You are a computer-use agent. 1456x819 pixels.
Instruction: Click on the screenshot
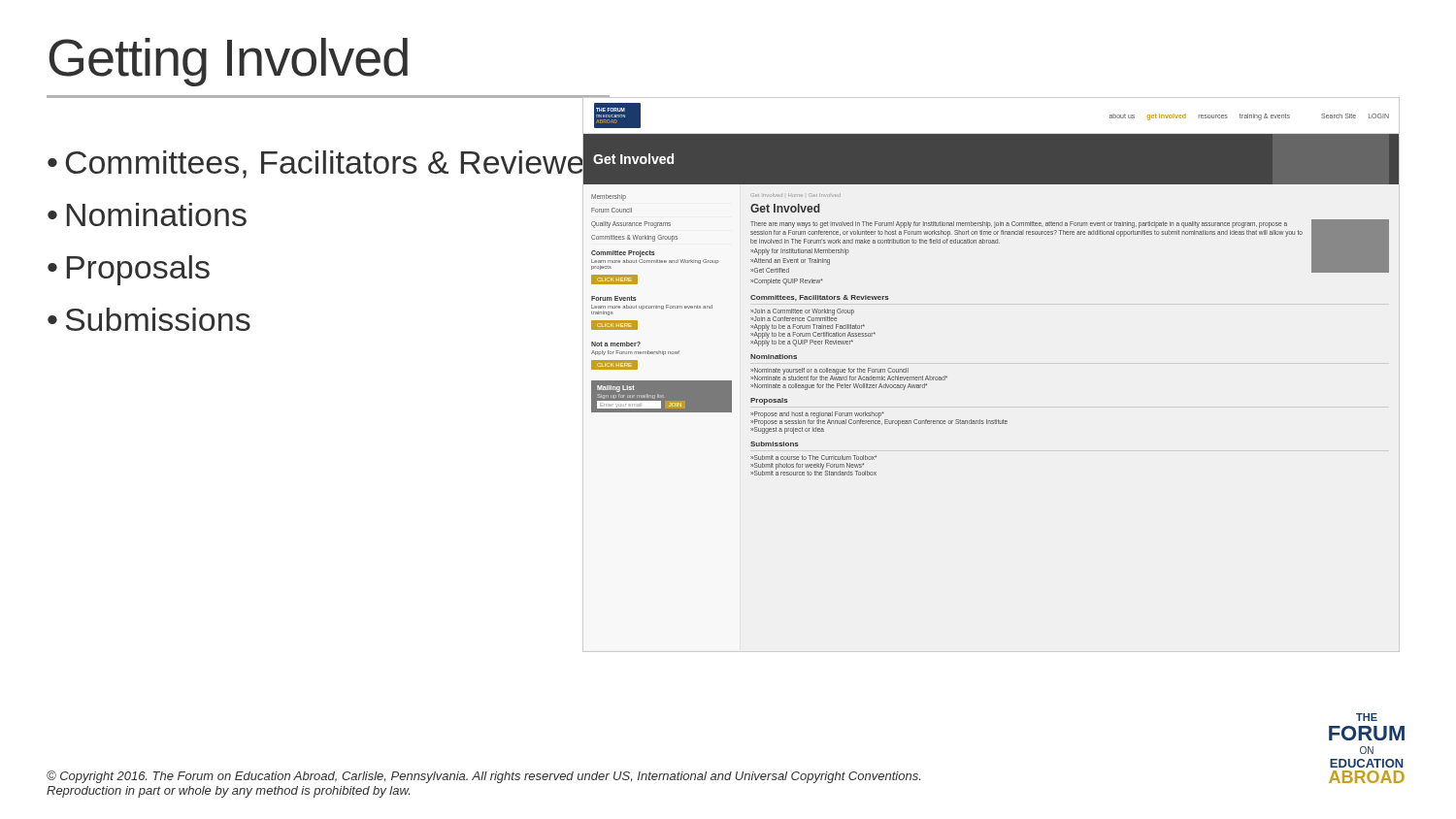990,374
